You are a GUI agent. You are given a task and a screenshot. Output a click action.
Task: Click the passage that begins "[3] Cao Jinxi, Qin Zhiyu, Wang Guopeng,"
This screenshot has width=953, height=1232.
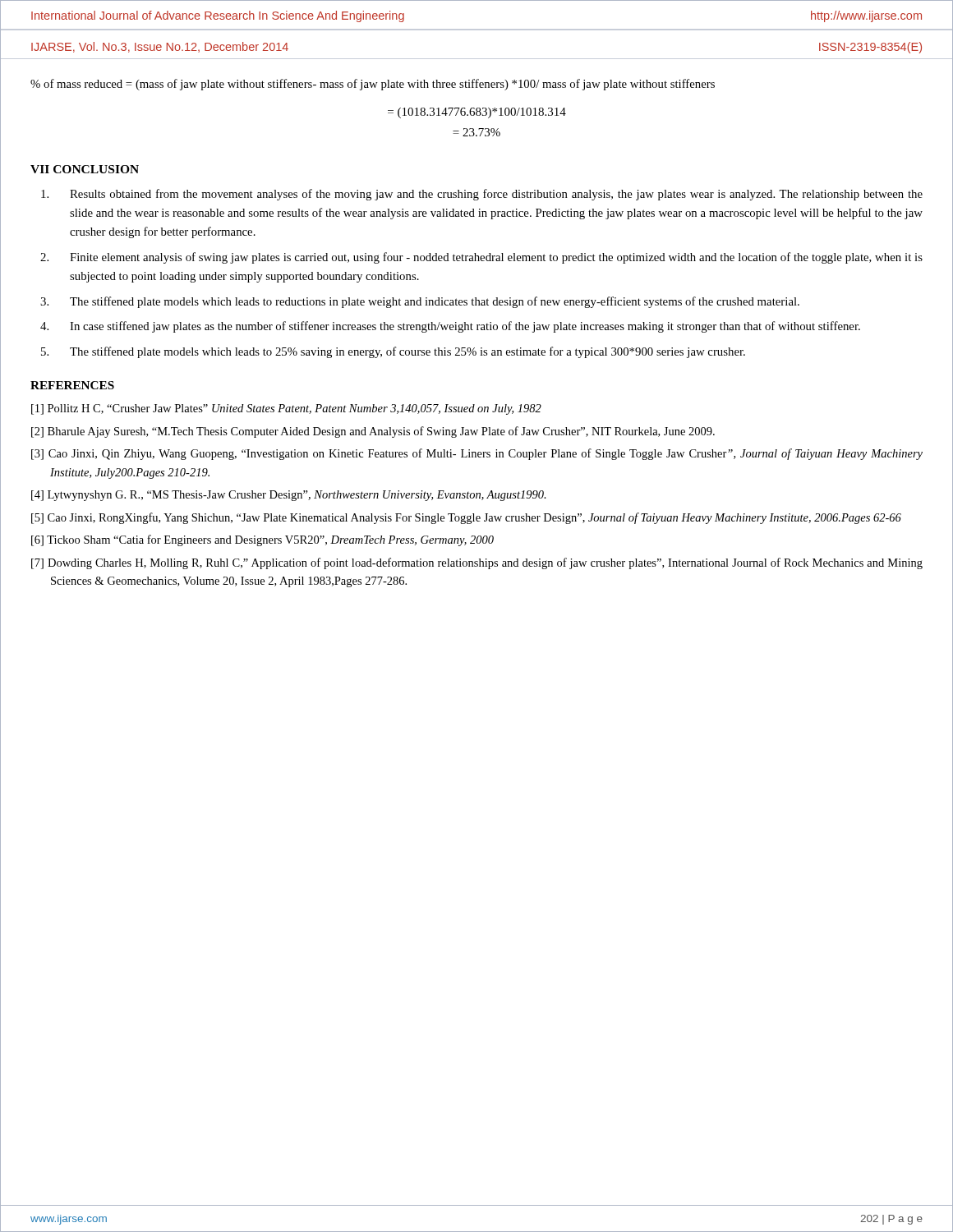click(476, 463)
